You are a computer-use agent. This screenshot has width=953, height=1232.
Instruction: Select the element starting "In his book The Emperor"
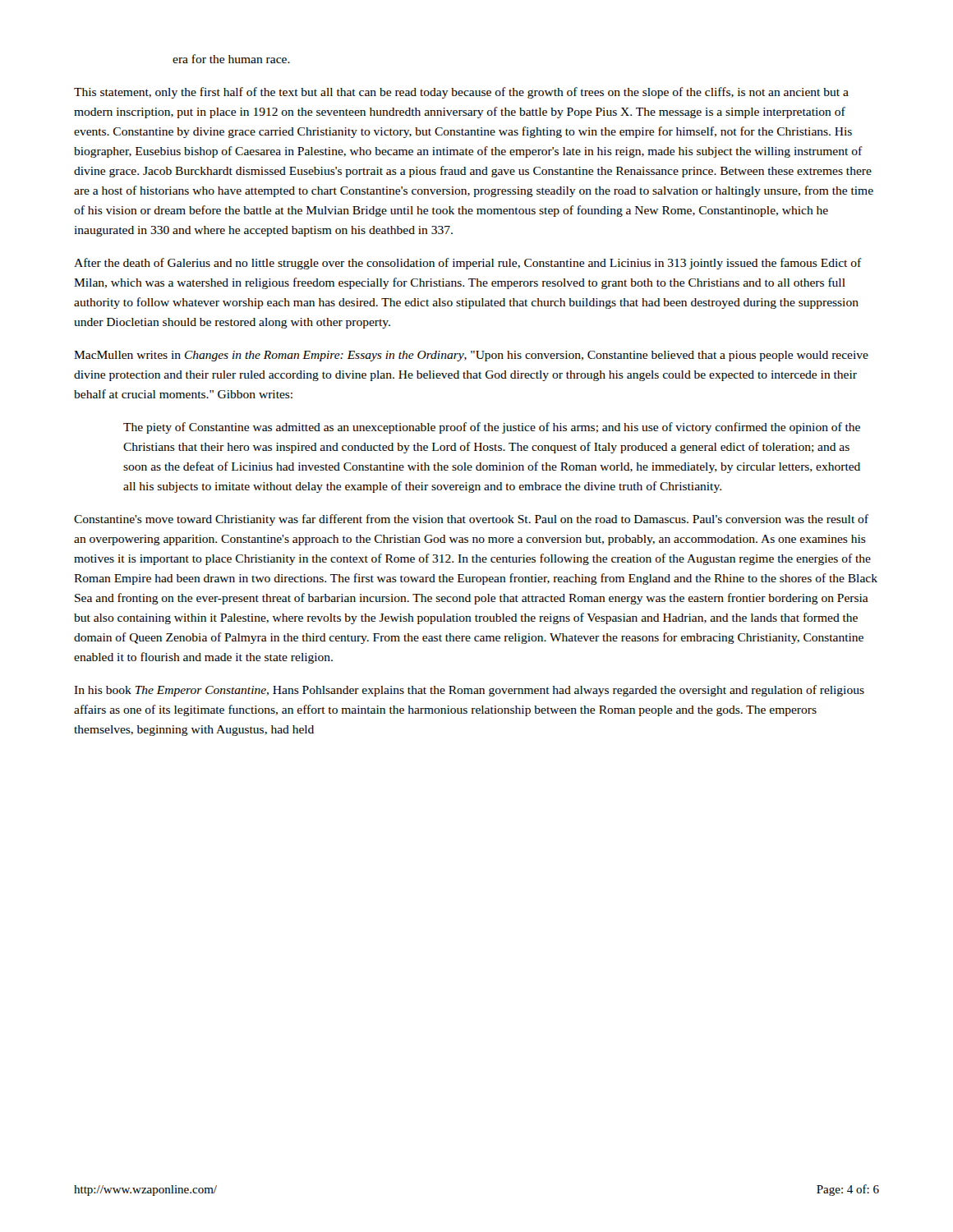(x=476, y=710)
